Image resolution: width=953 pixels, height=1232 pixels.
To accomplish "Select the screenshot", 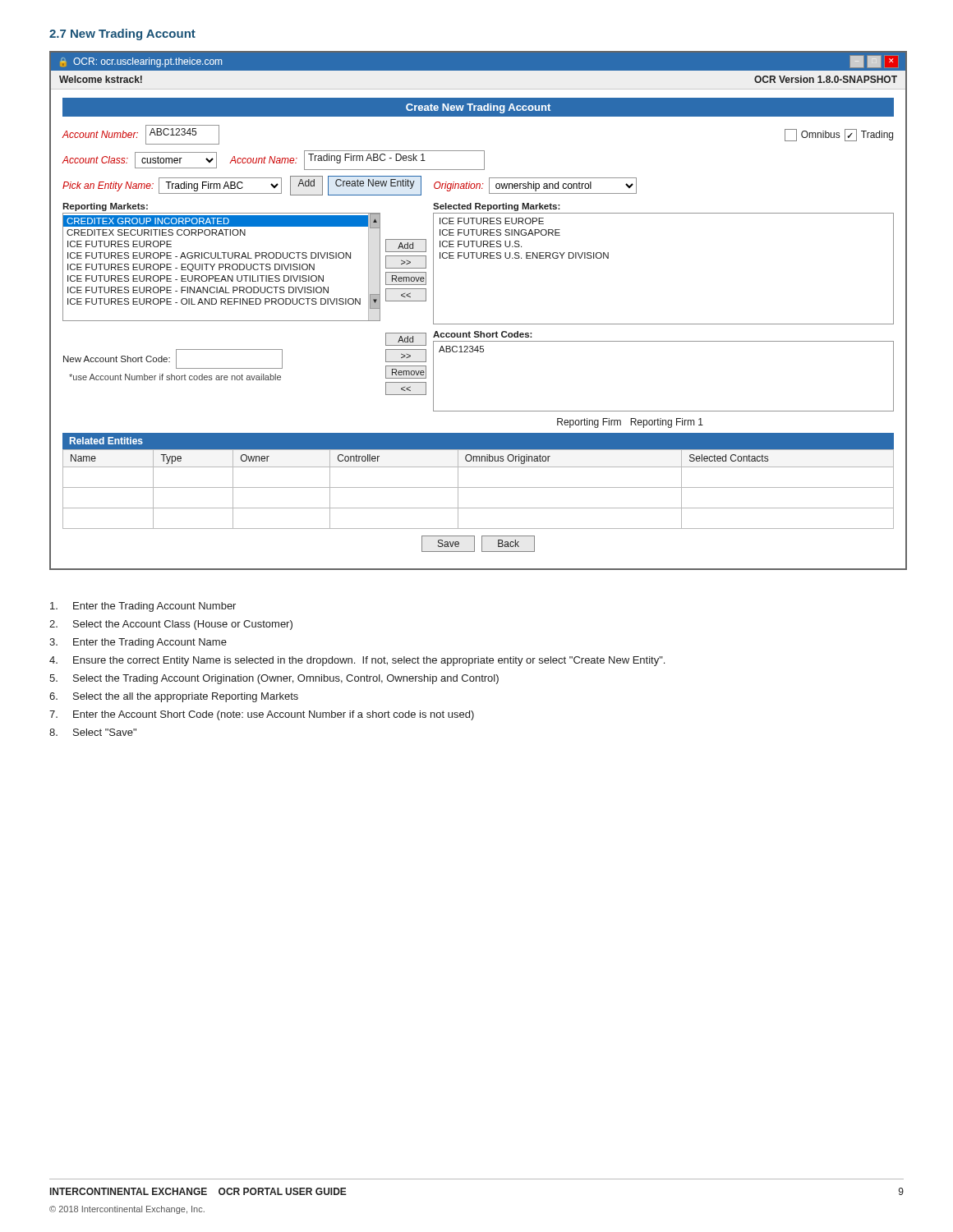I will [478, 310].
